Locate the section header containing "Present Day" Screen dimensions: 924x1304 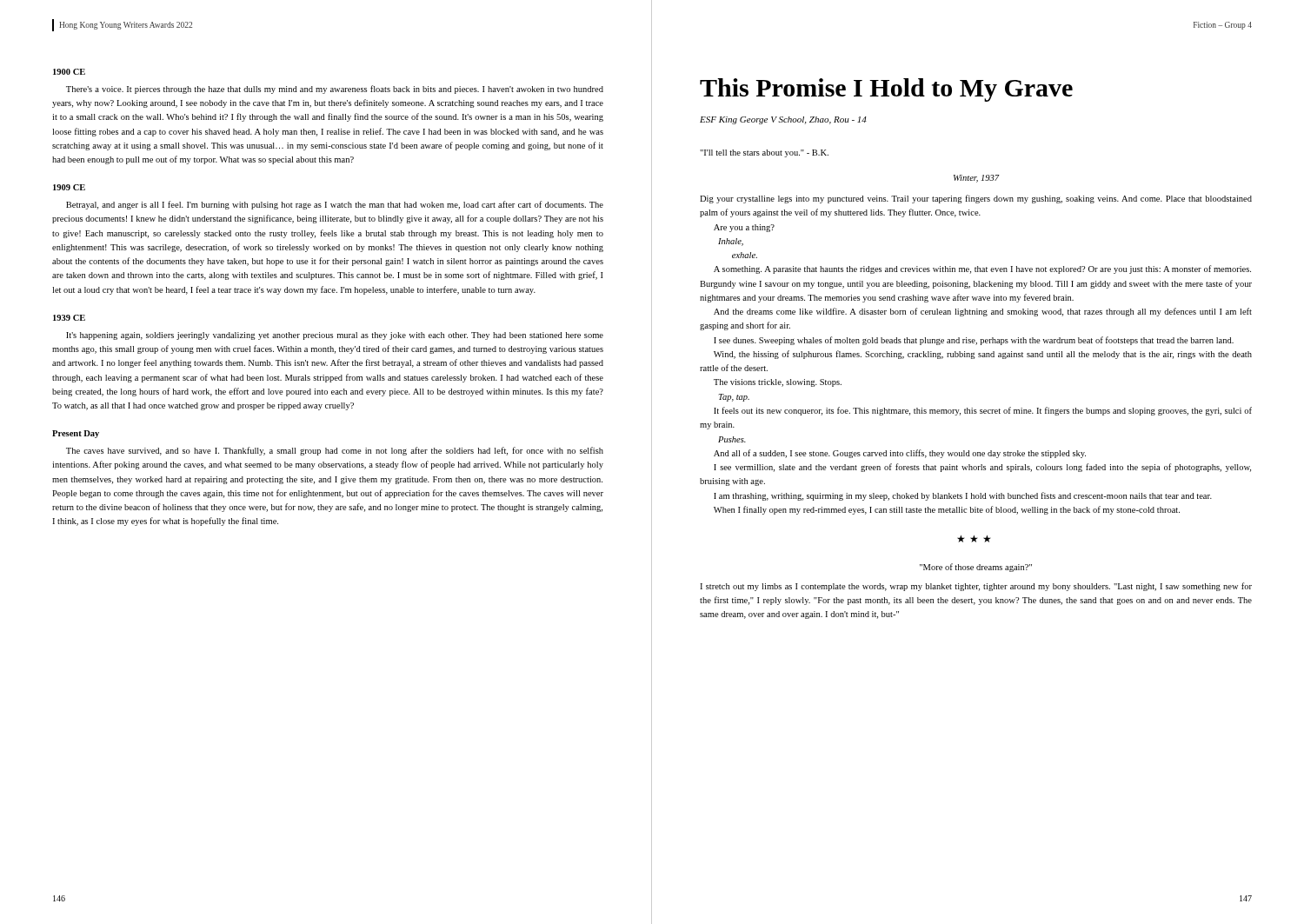click(76, 434)
